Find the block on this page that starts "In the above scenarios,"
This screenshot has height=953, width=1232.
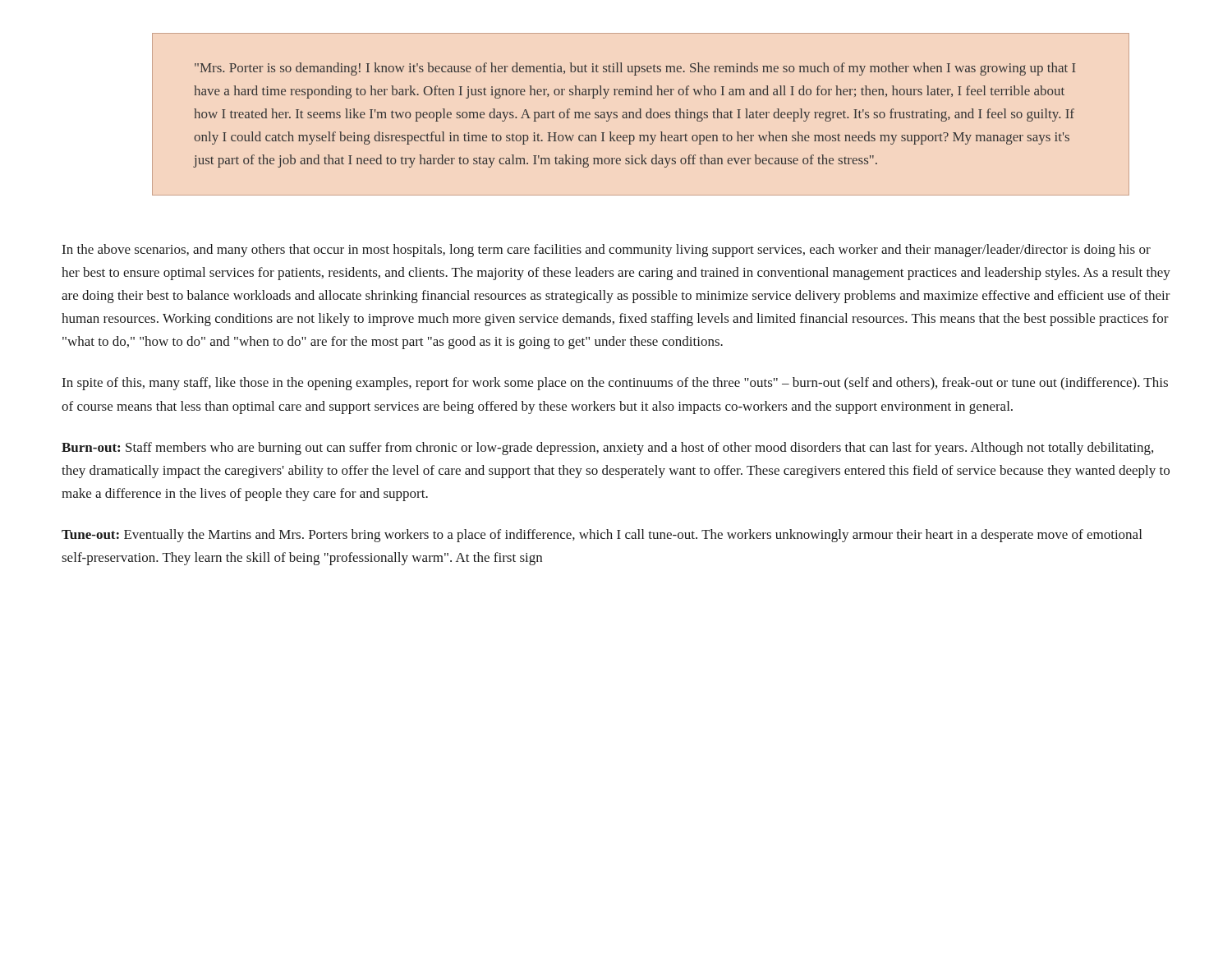click(x=616, y=296)
